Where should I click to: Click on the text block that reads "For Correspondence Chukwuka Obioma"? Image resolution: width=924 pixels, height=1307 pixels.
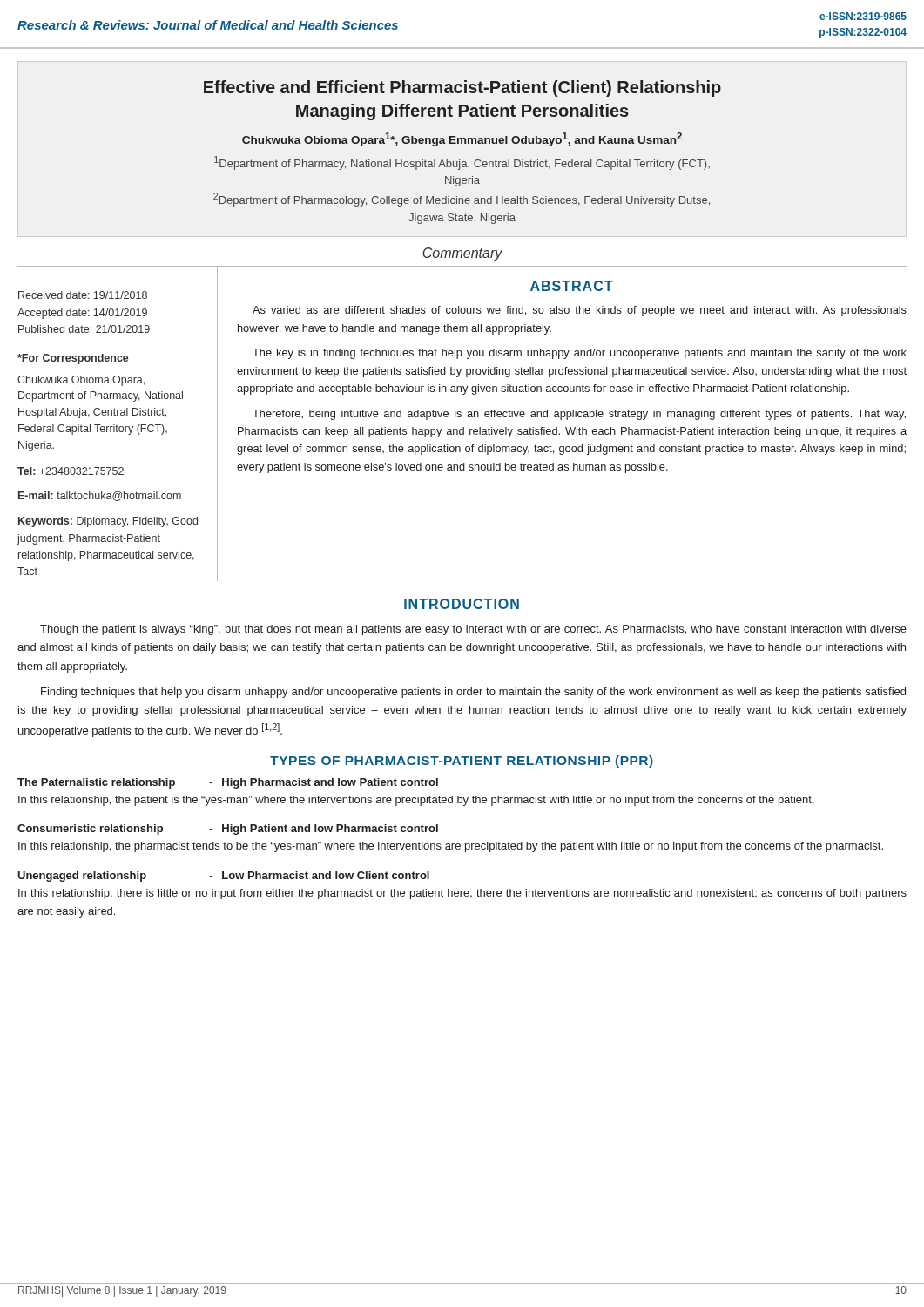[x=110, y=402]
